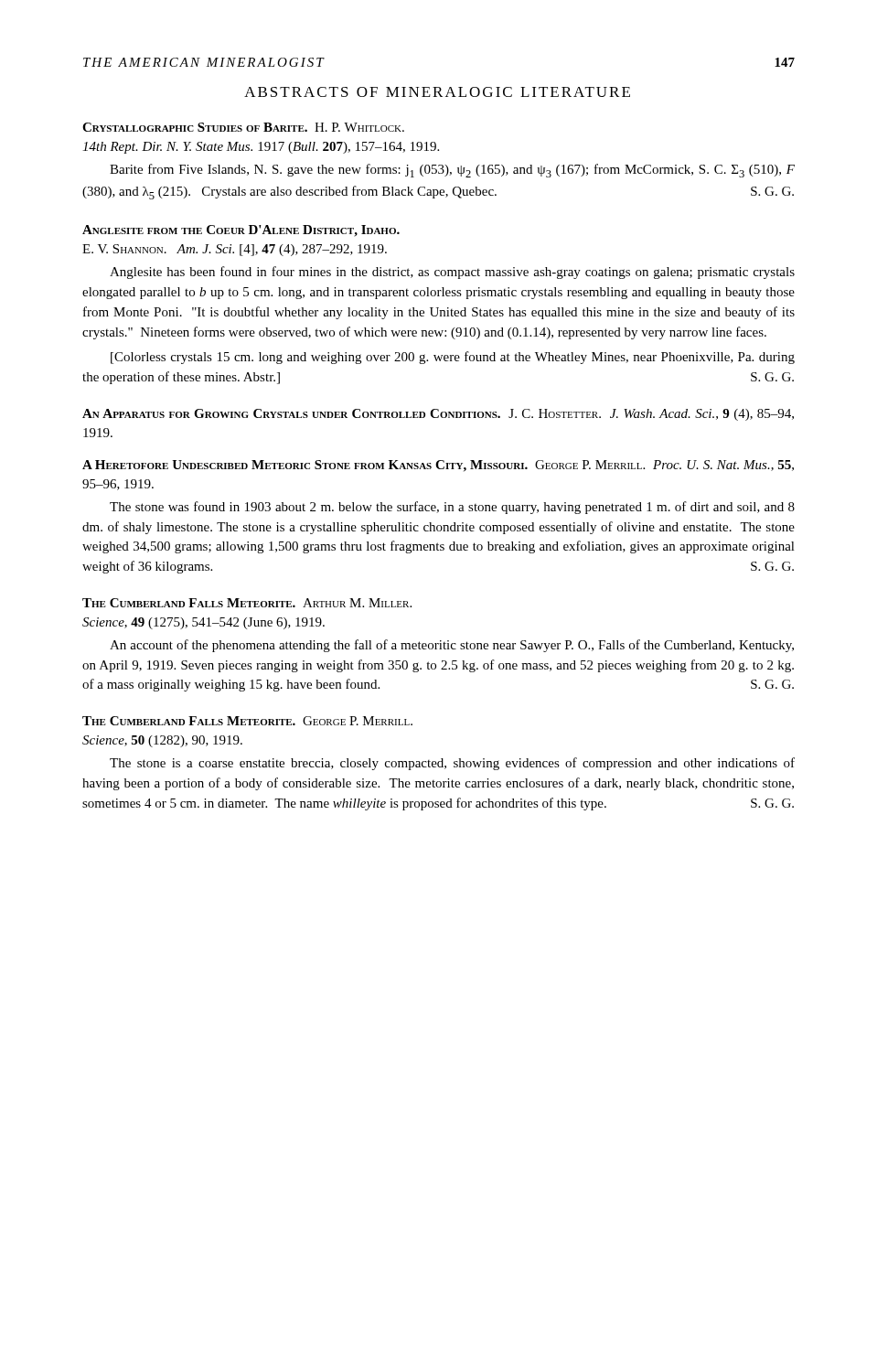Find the text block that says "The stone was found in 1903 about"

[438, 537]
